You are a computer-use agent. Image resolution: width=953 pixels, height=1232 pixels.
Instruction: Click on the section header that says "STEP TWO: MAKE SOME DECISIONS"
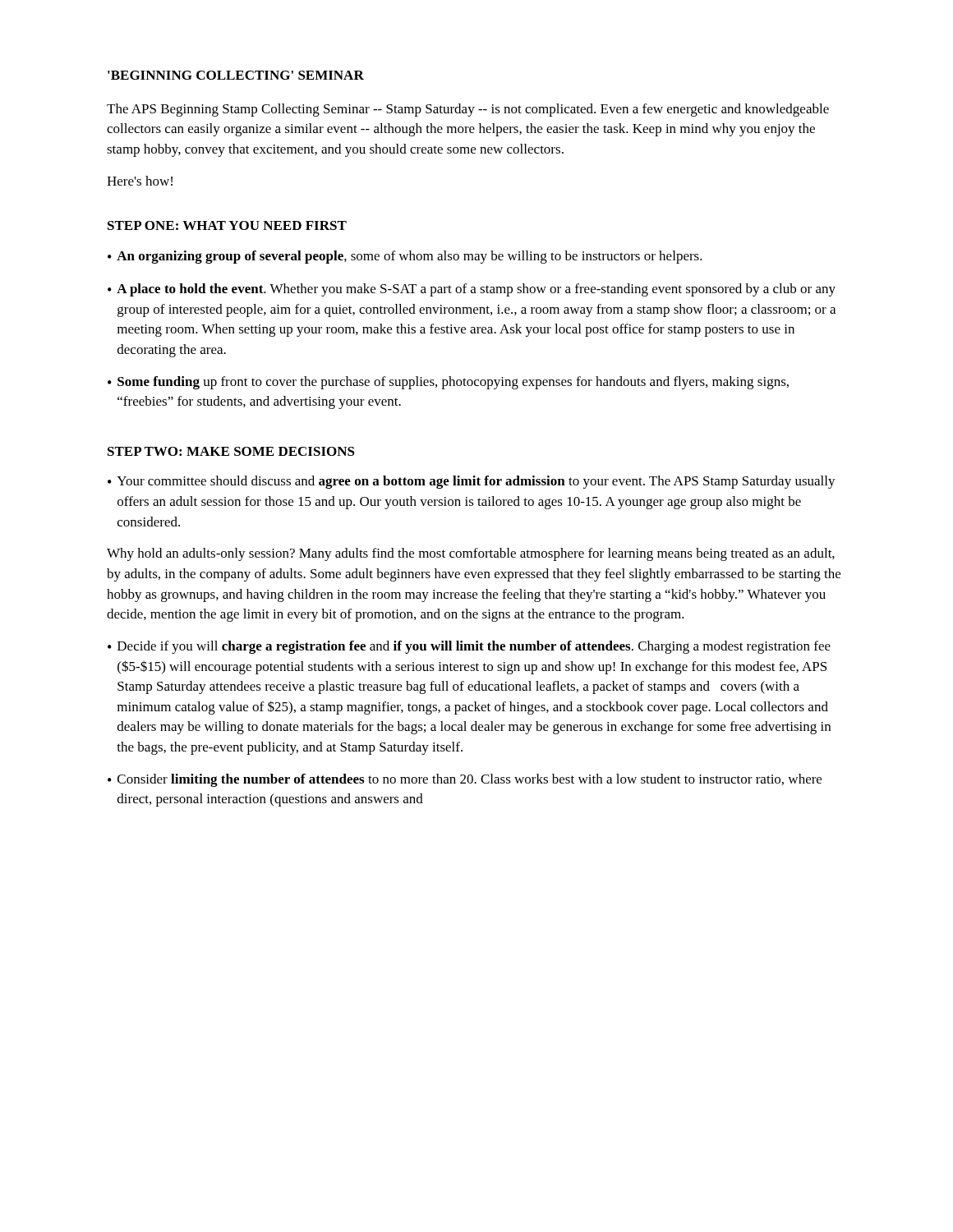[231, 451]
